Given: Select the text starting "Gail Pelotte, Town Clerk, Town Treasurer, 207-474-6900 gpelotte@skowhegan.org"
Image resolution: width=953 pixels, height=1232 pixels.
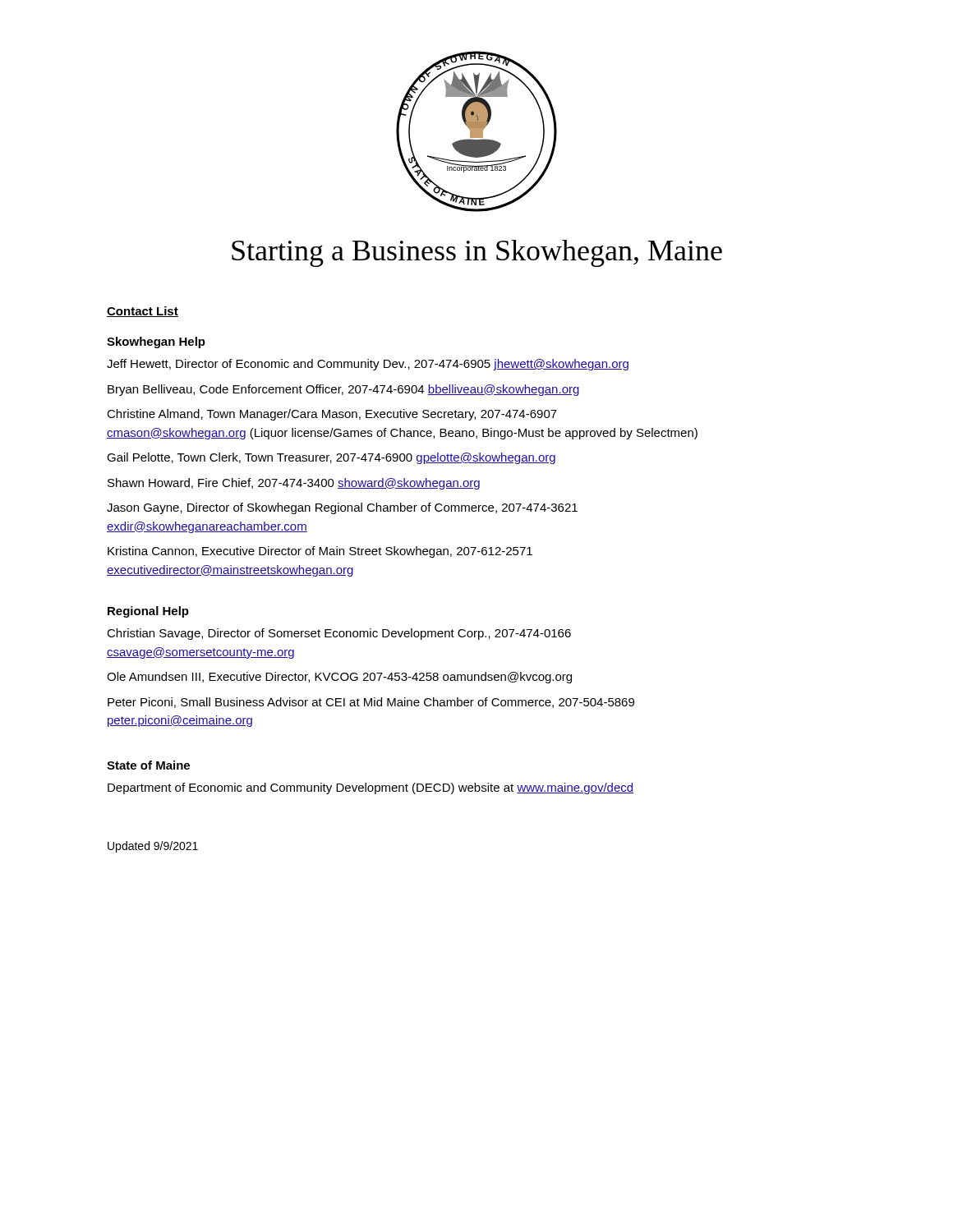Looking at the screenshot, I should 331,457.
